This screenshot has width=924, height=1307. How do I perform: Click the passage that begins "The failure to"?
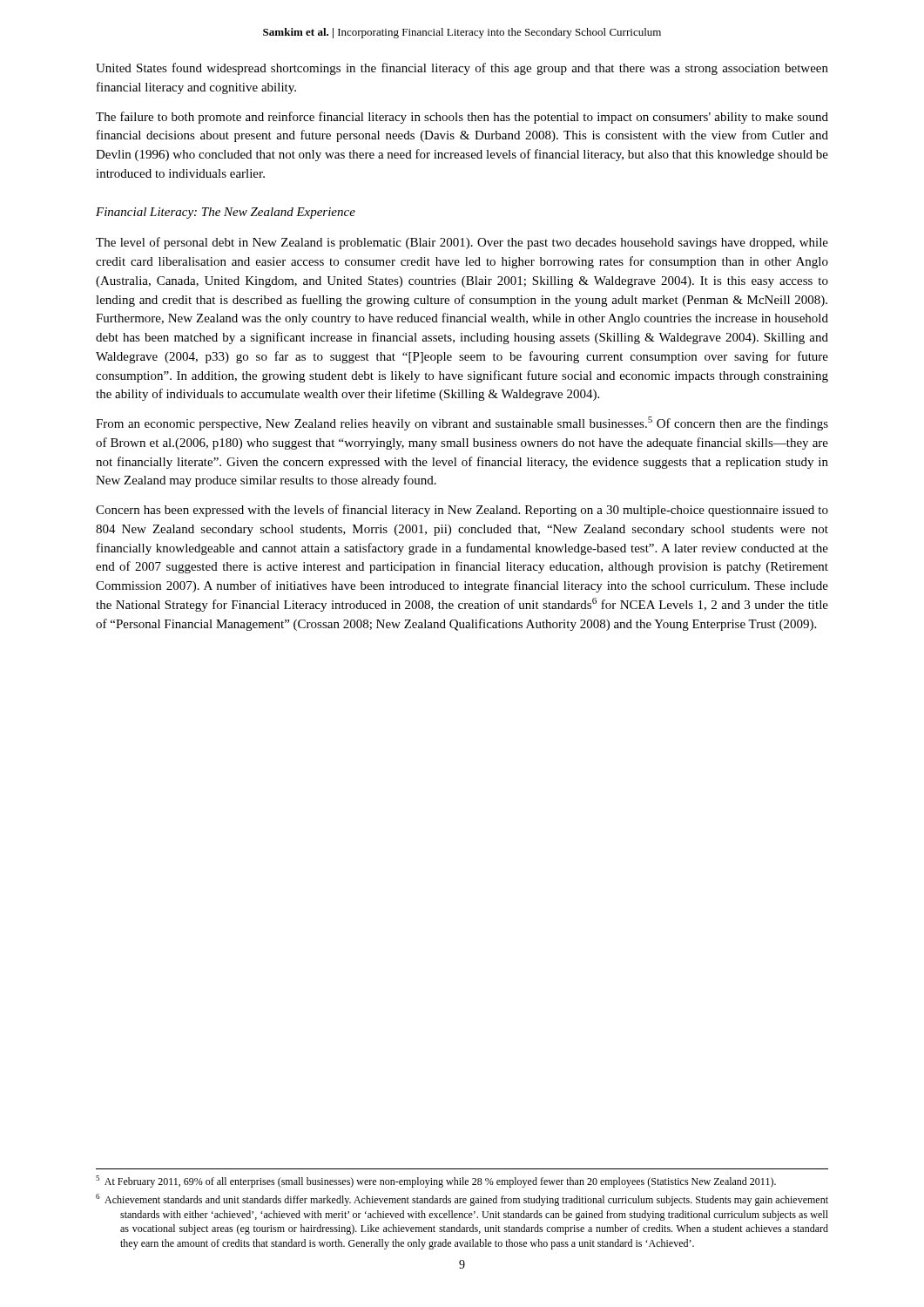pyautogui.click(x=462, y=145)
